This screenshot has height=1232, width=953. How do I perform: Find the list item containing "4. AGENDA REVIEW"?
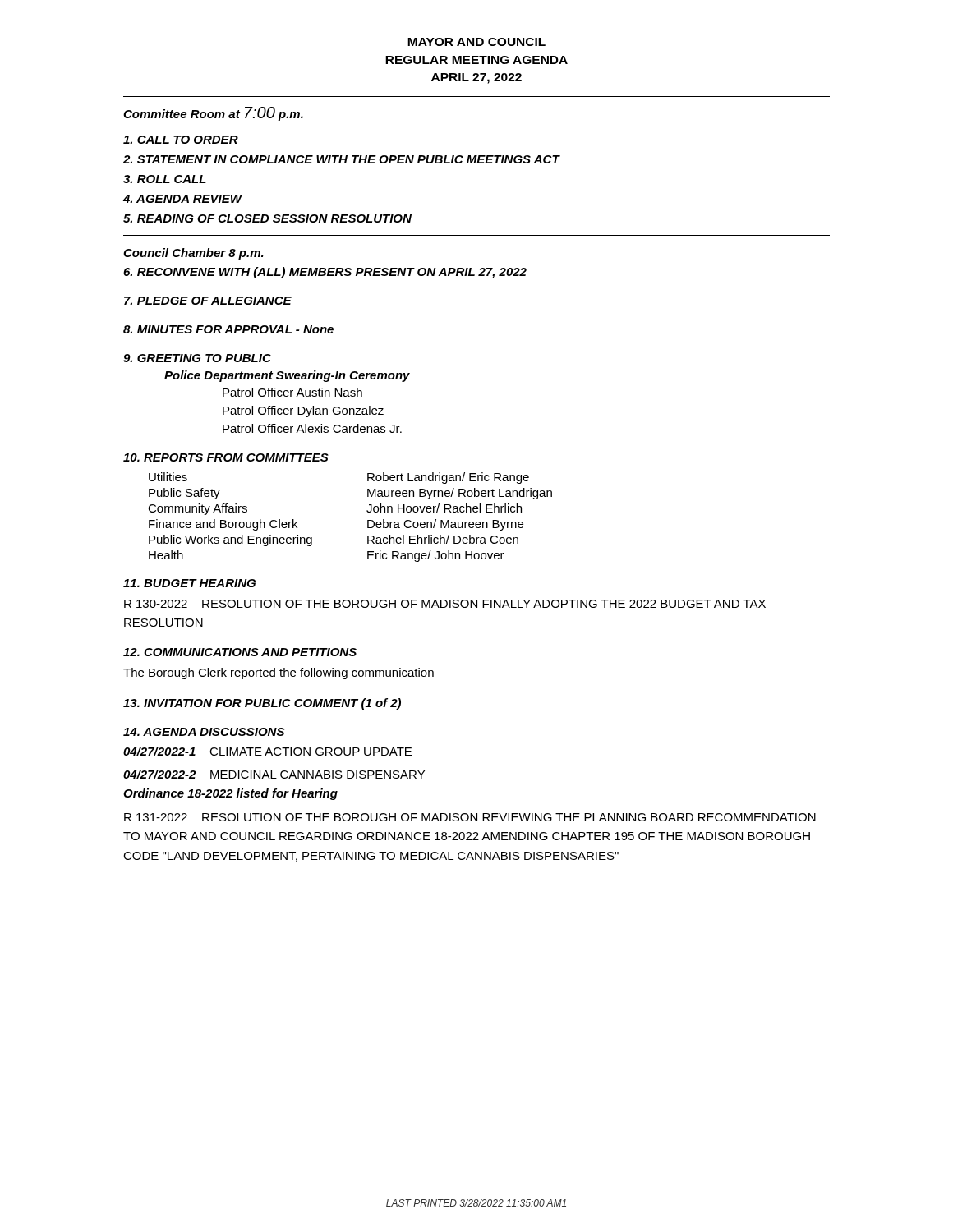[182, 198]
